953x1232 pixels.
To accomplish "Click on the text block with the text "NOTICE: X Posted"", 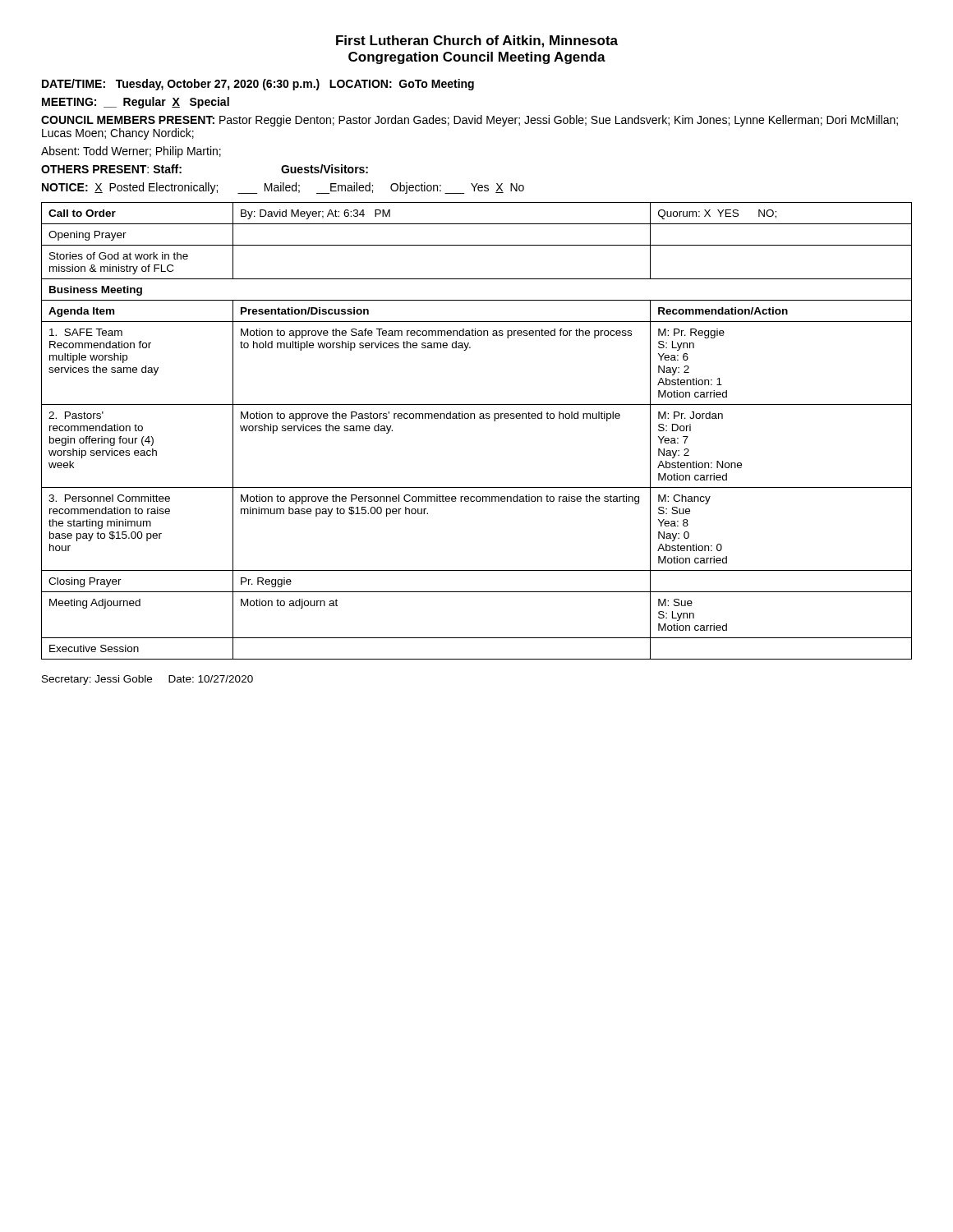I will (283, 187).
